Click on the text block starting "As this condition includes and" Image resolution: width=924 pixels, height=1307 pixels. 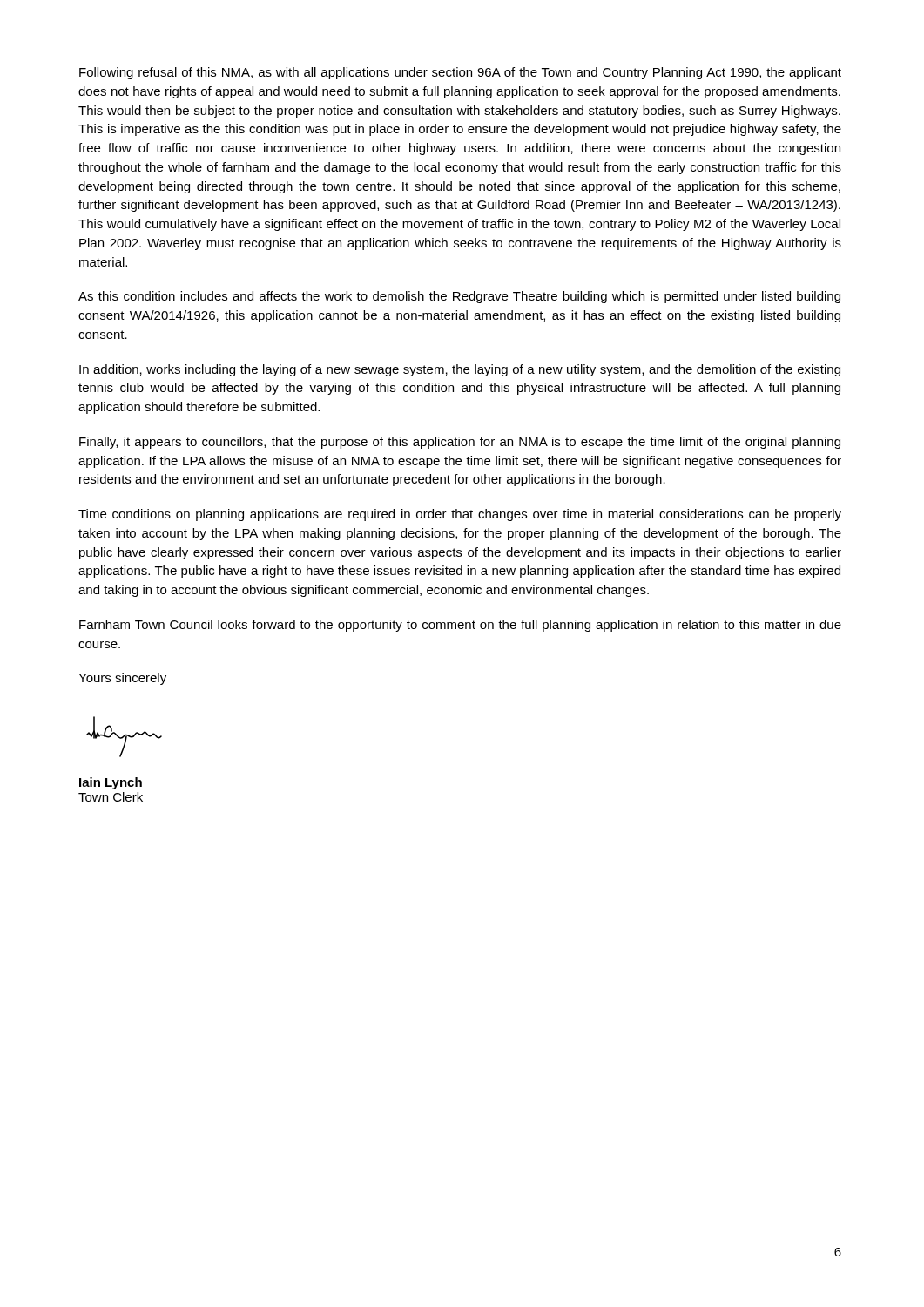pyautogui.click(x=460, y=315)
